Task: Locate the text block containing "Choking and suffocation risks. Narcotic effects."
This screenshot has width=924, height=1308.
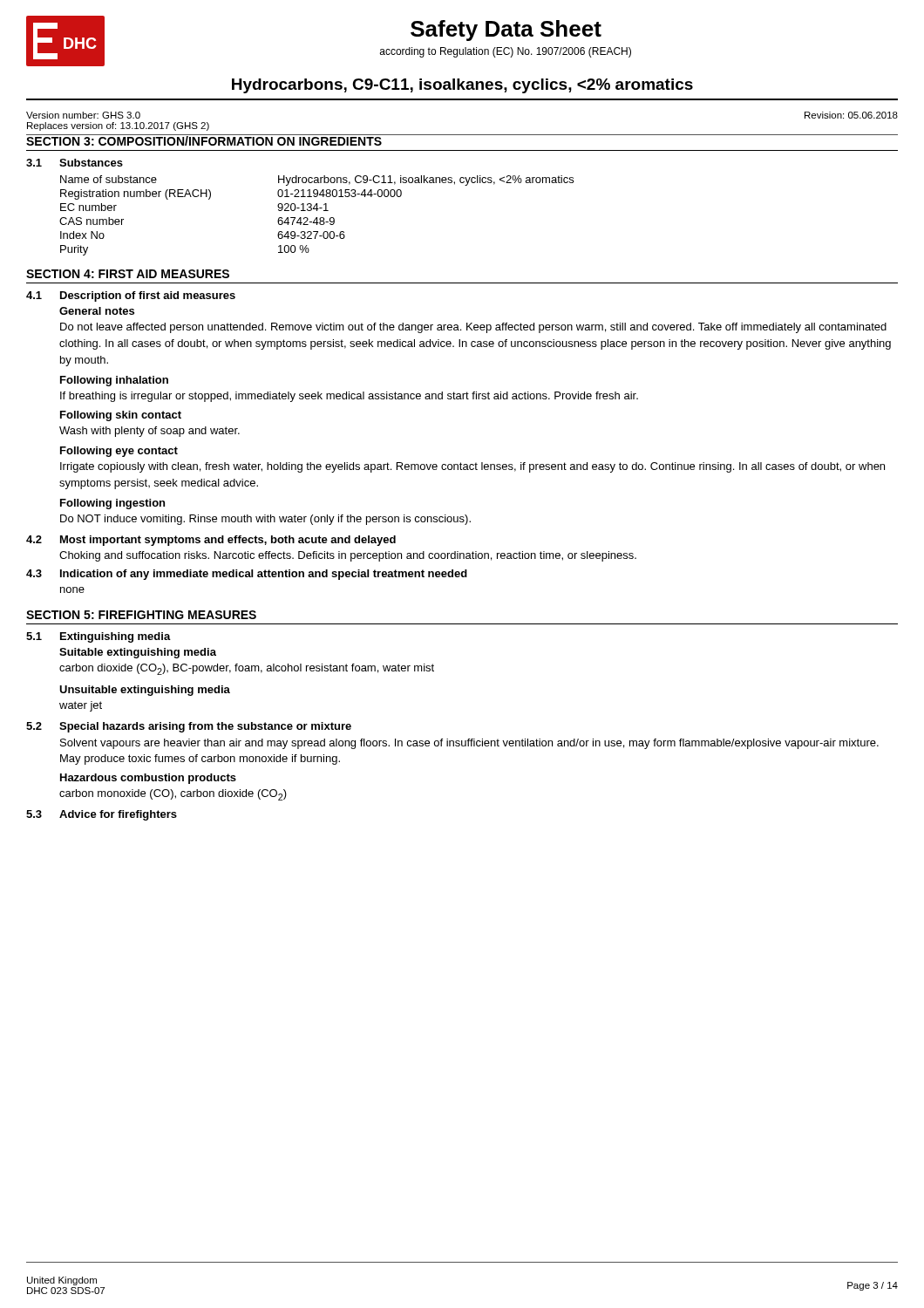Action: click(x=348, y=555)
